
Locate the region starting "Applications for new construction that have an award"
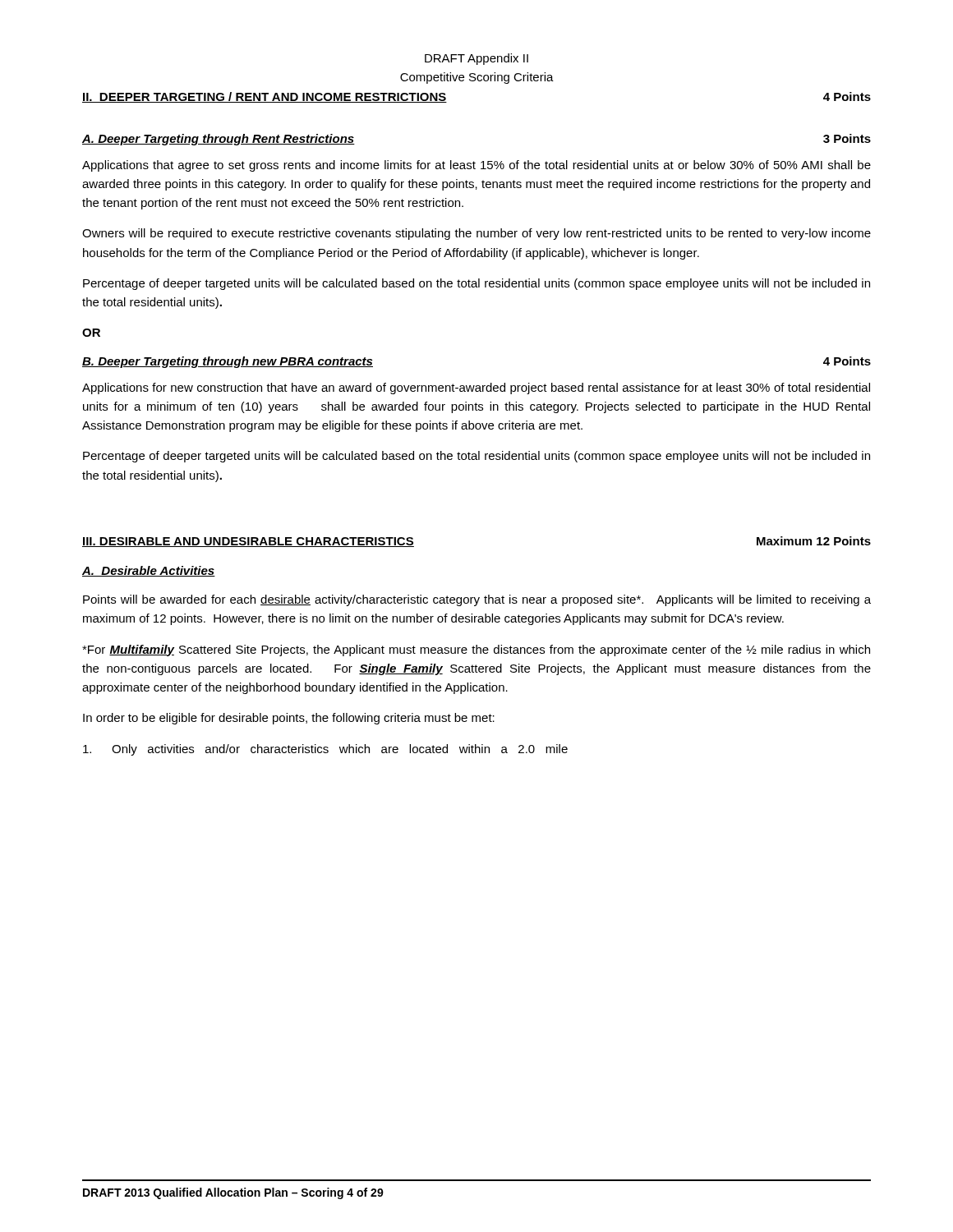pyautogui.click(x=476, y=406)
